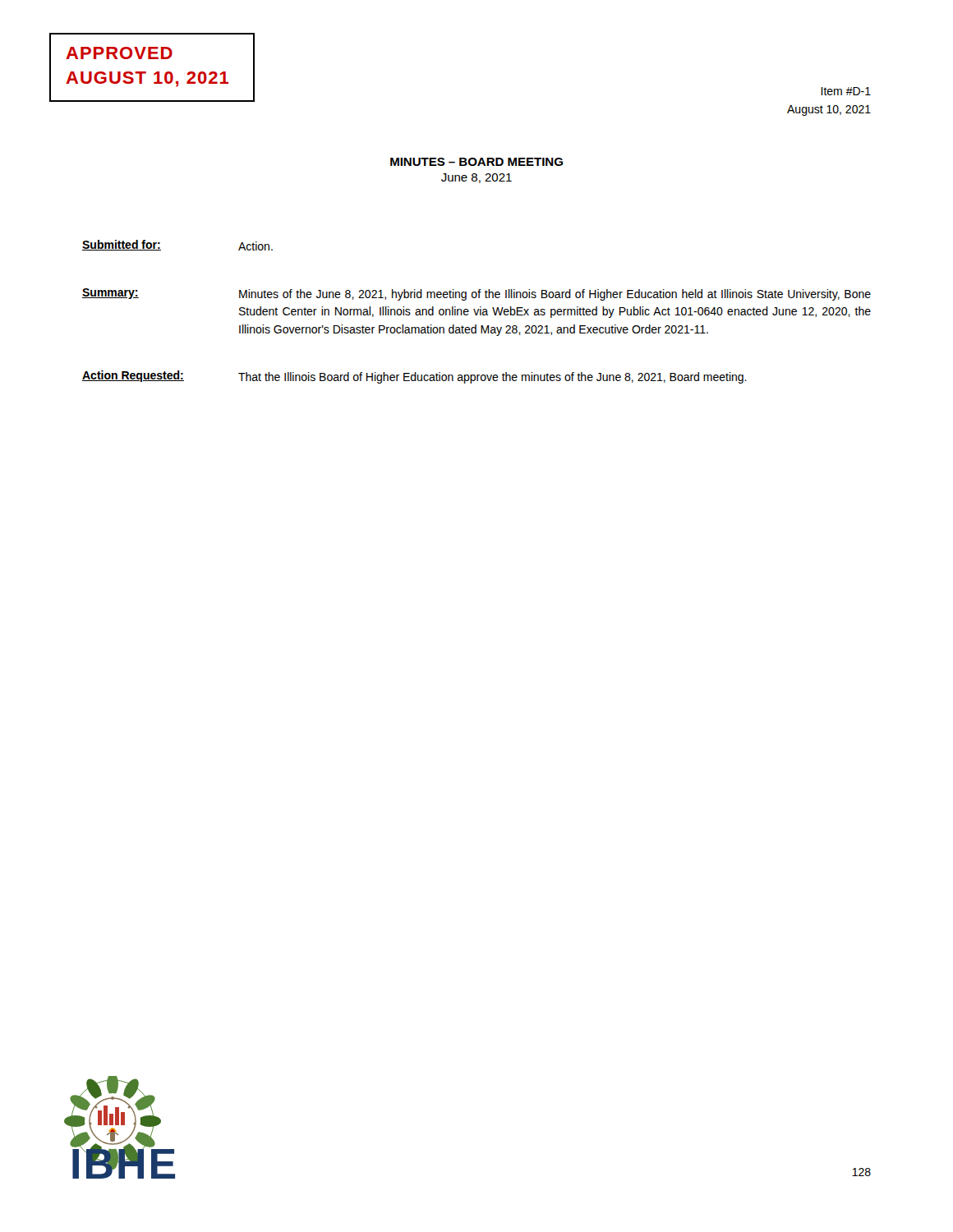
Task: Find the passage starting "Item #D-1 August 10,"
Action: pos(829,100)
